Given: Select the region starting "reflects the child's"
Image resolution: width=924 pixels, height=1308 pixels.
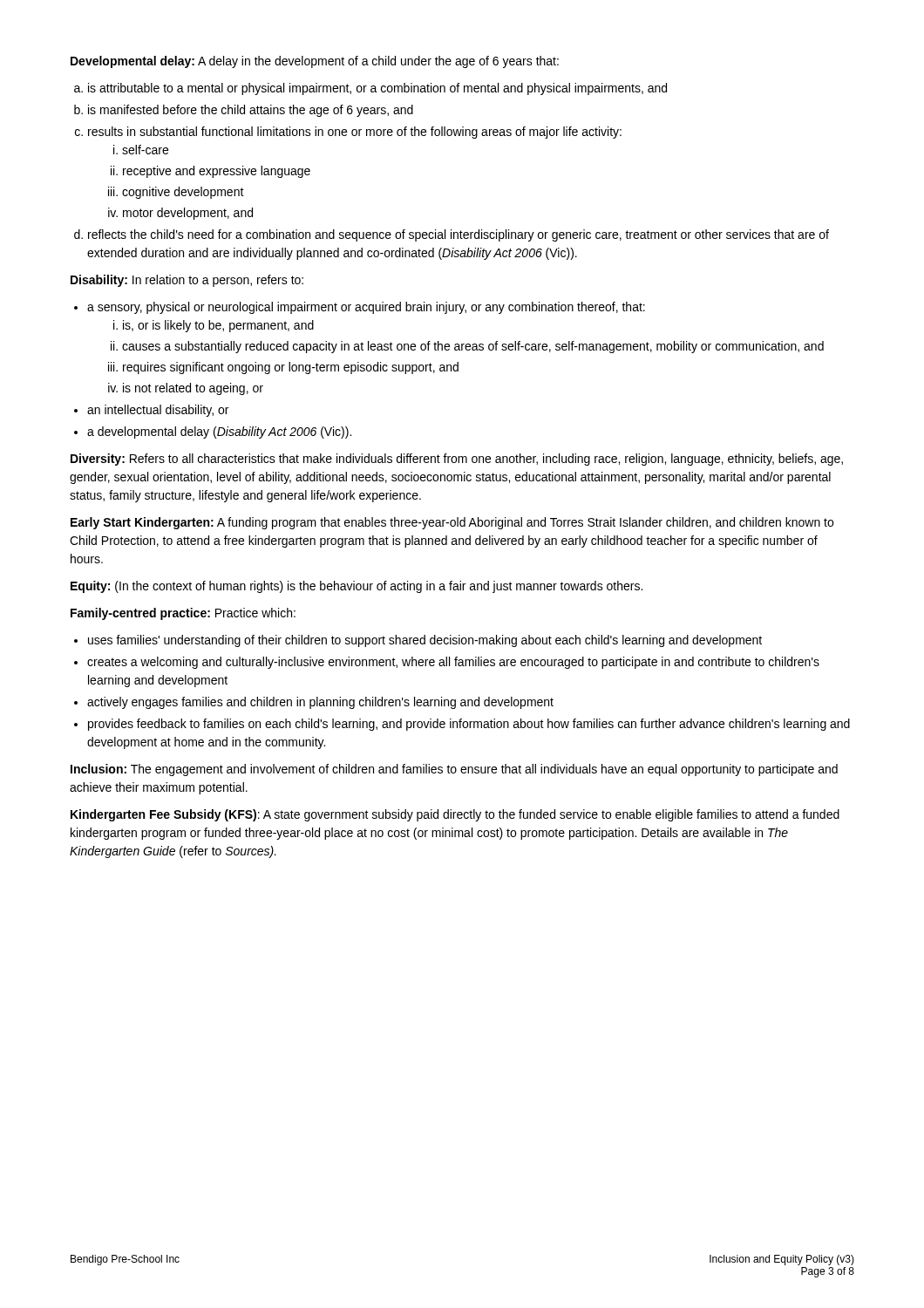Looking at the screenshot, I should (x=471, y=244).
